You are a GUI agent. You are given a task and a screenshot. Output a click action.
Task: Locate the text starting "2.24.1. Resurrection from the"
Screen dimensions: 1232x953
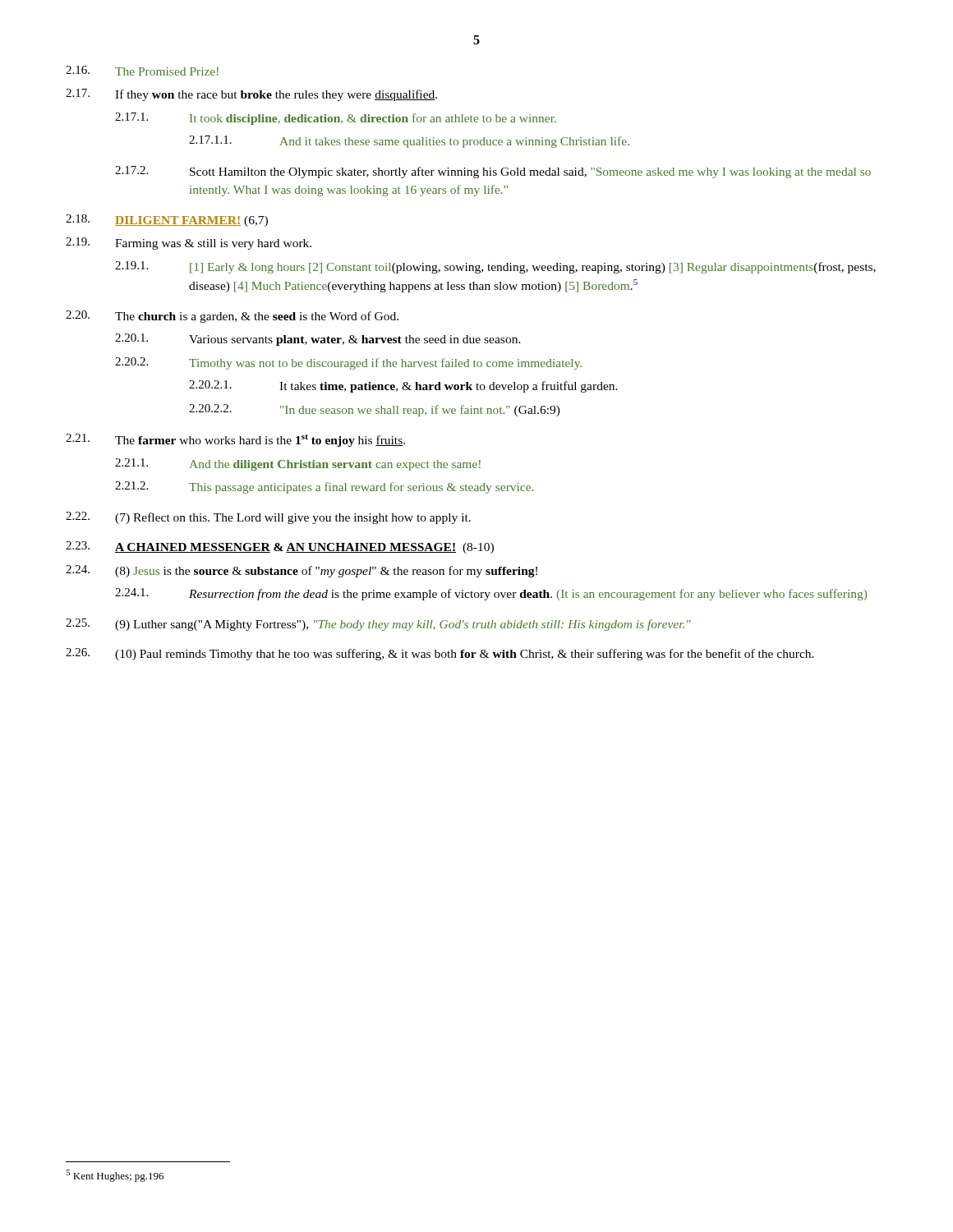coord(501,594)
